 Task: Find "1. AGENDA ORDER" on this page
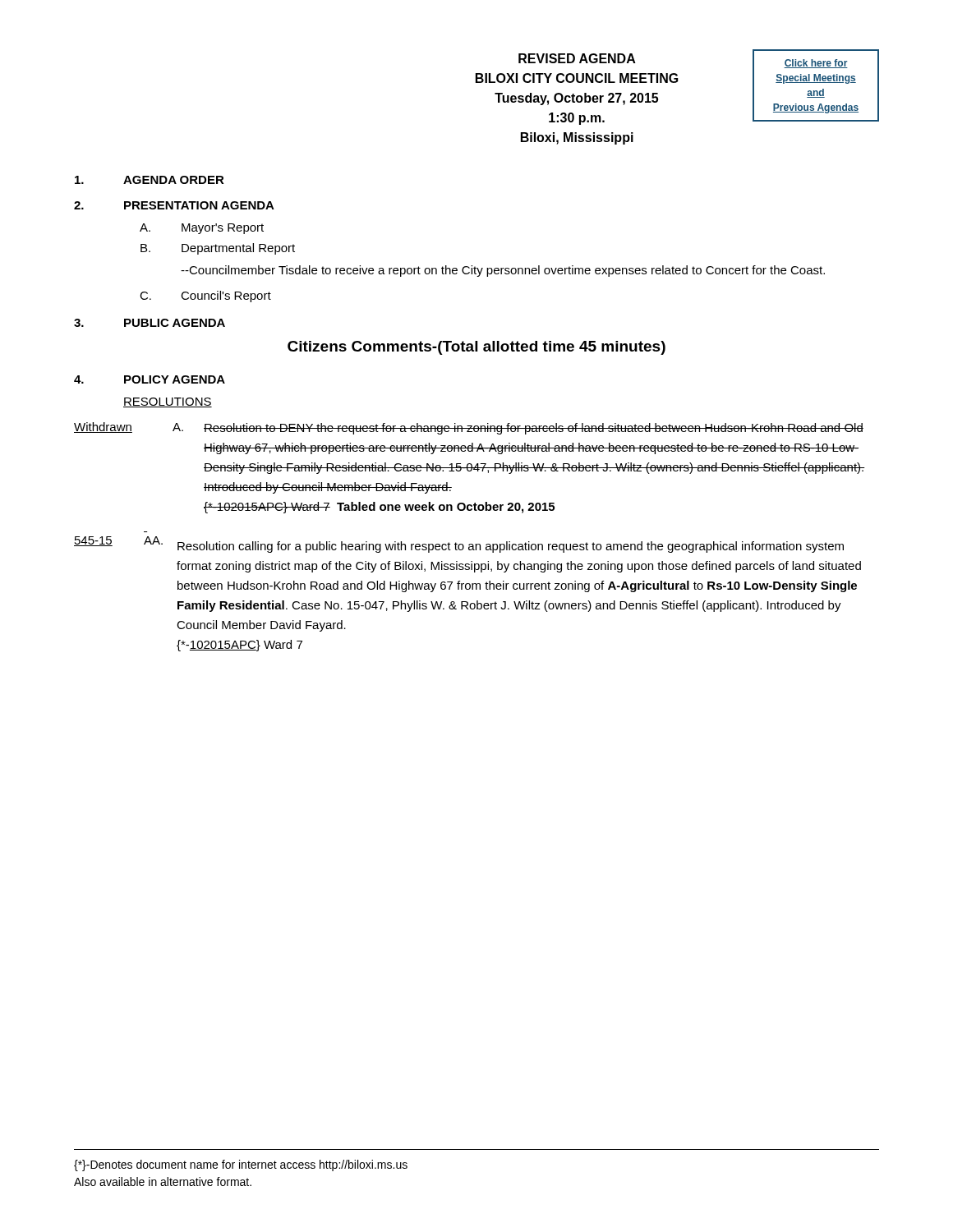pyautogui.click(x=149, y=179)
